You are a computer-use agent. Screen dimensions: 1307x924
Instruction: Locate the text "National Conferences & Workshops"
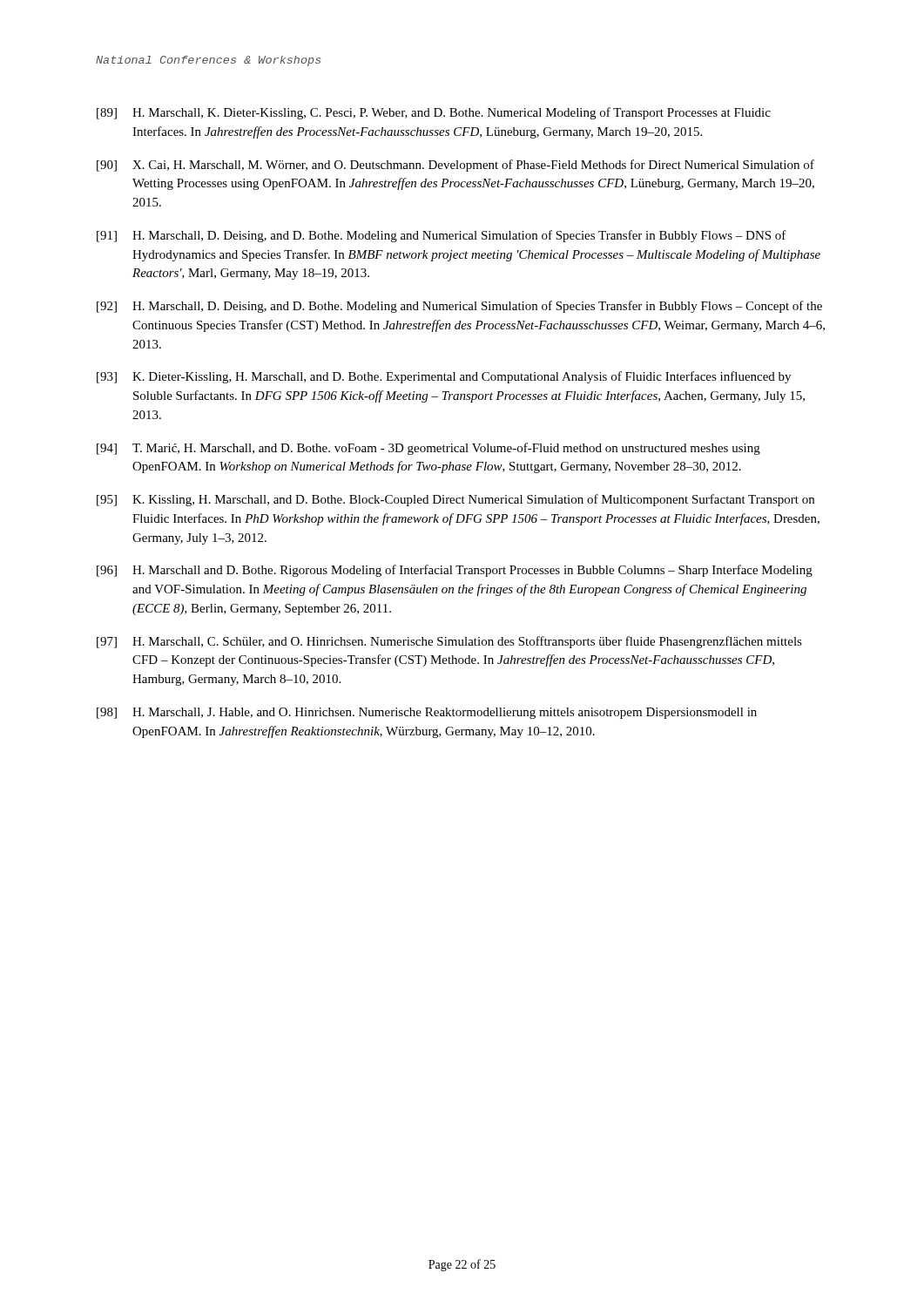point(209,61)
